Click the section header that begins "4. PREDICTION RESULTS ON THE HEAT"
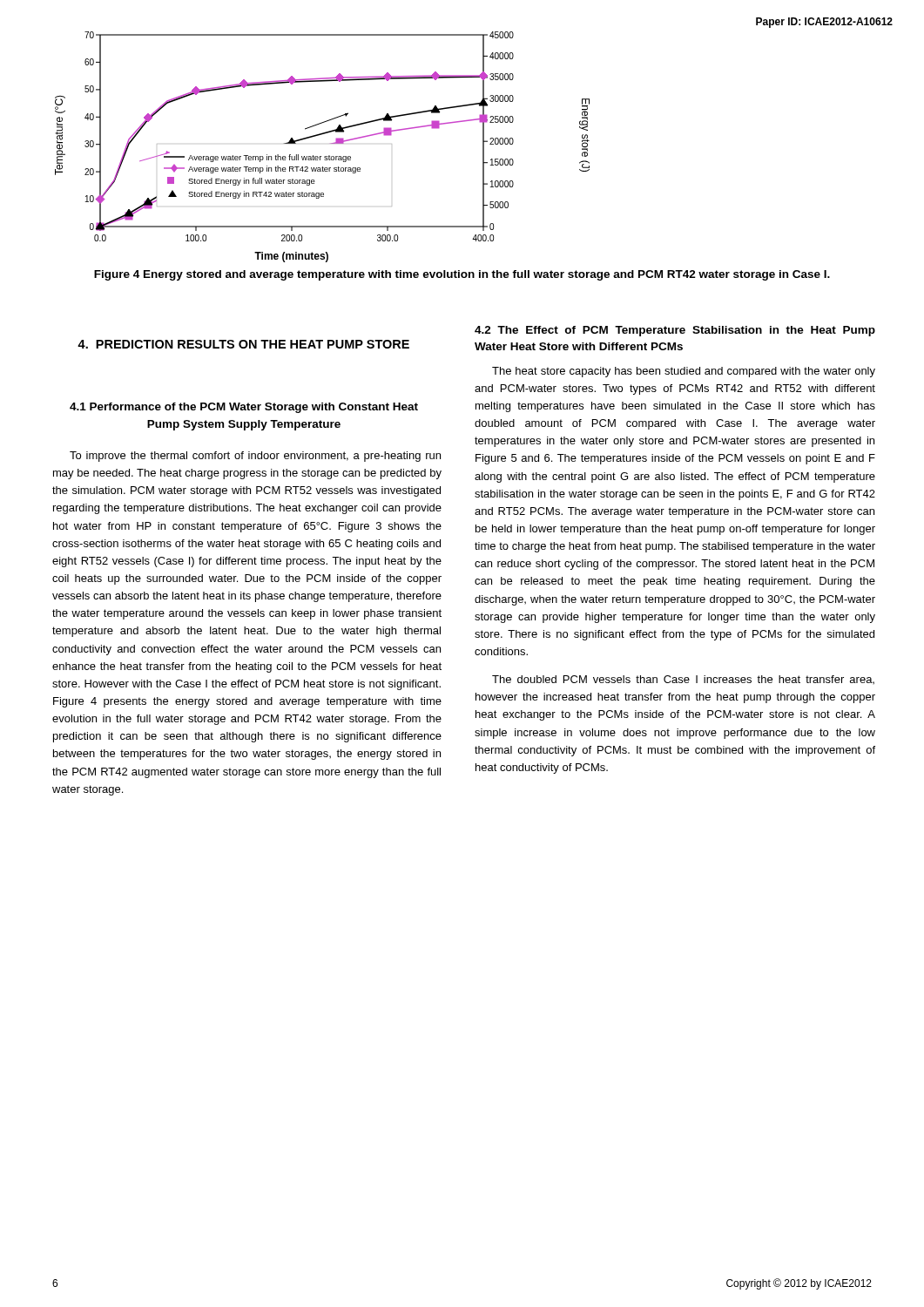This screenshot has height=1307, width=924. pos(244,344)
